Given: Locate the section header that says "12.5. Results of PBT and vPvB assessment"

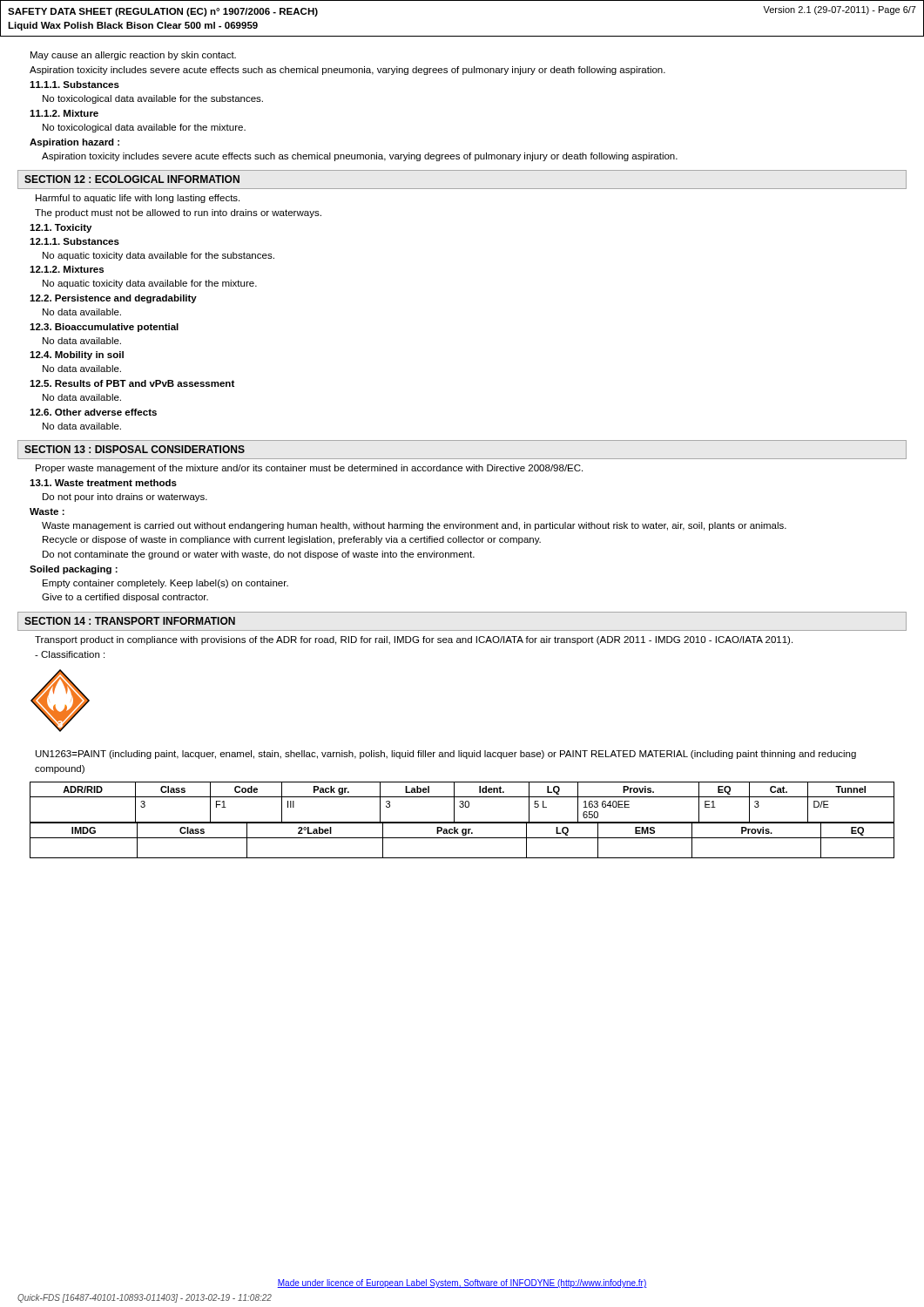Looking at the screenshot, I should point(132,383).
